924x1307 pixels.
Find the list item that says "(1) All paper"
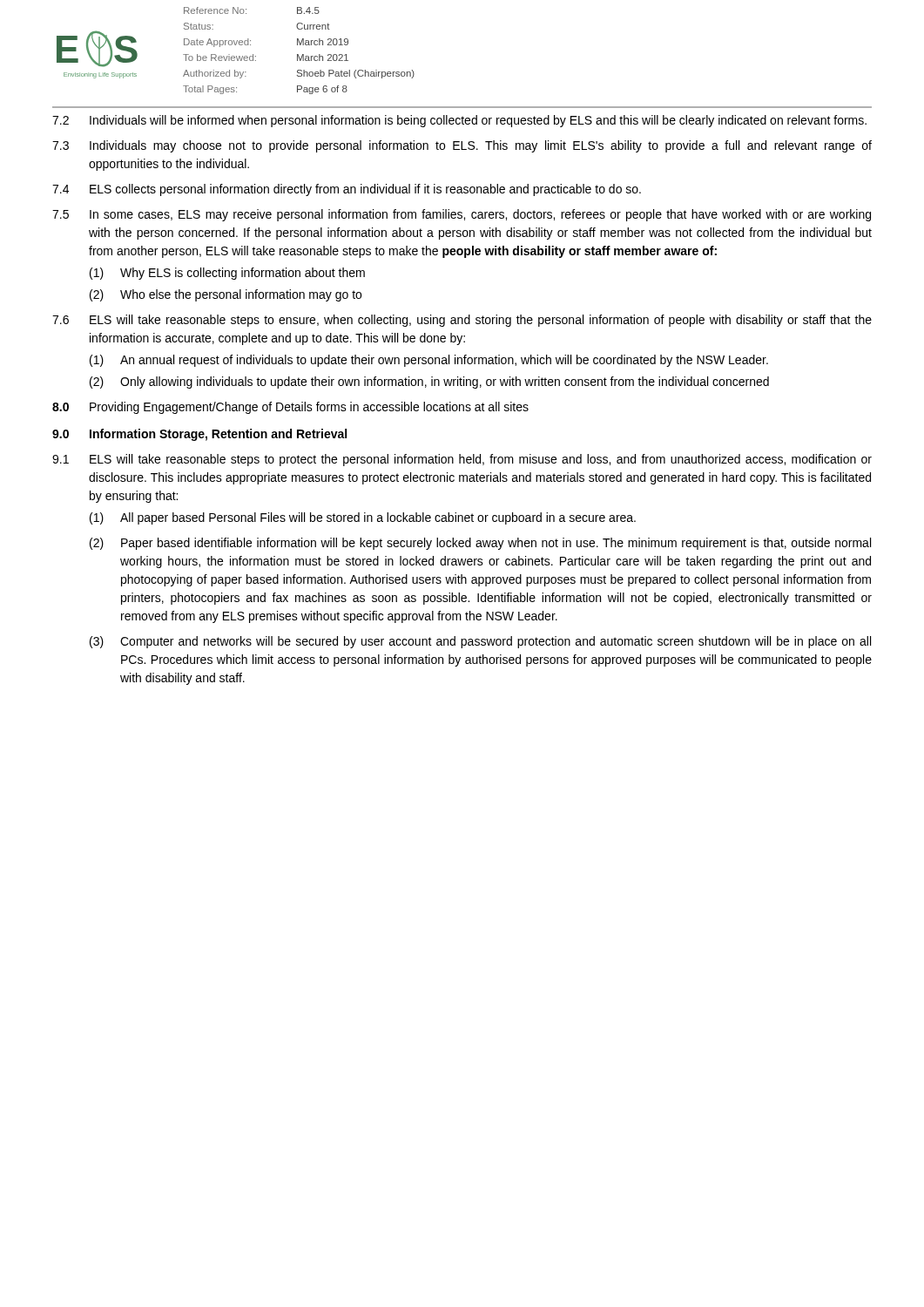480,518
